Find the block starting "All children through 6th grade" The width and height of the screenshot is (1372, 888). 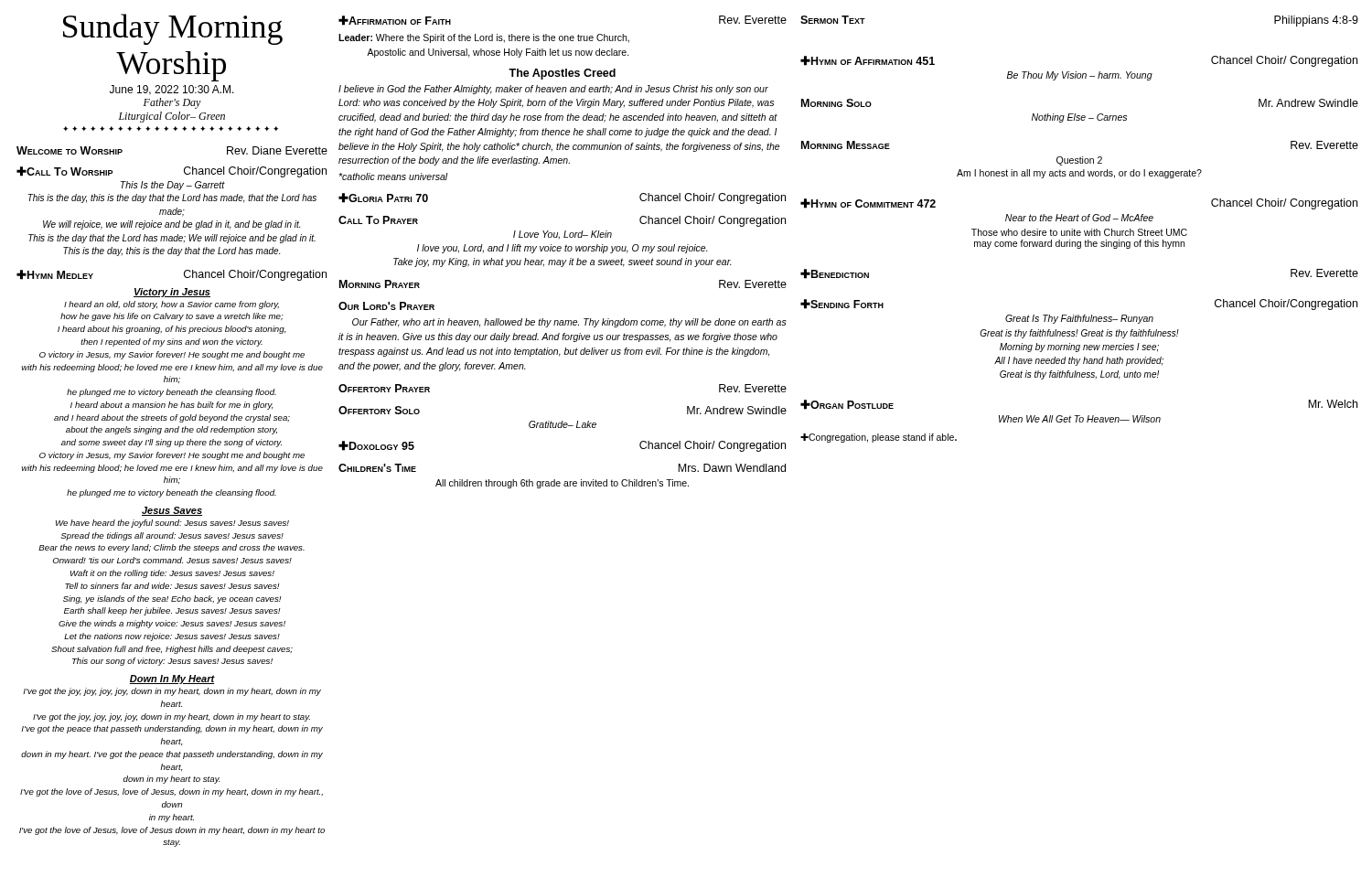pos(563,483)
